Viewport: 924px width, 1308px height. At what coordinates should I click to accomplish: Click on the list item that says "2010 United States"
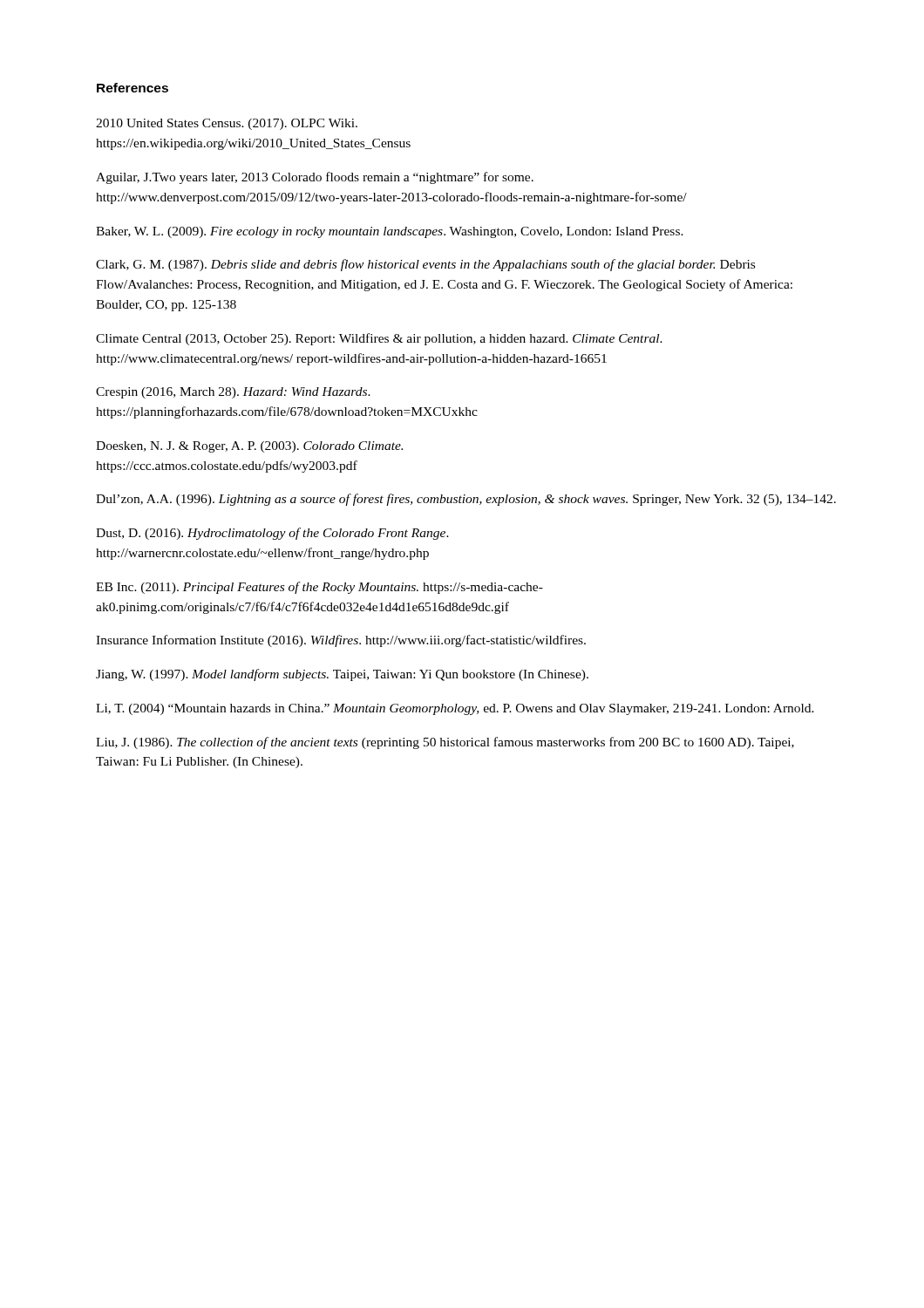point(253,133)
